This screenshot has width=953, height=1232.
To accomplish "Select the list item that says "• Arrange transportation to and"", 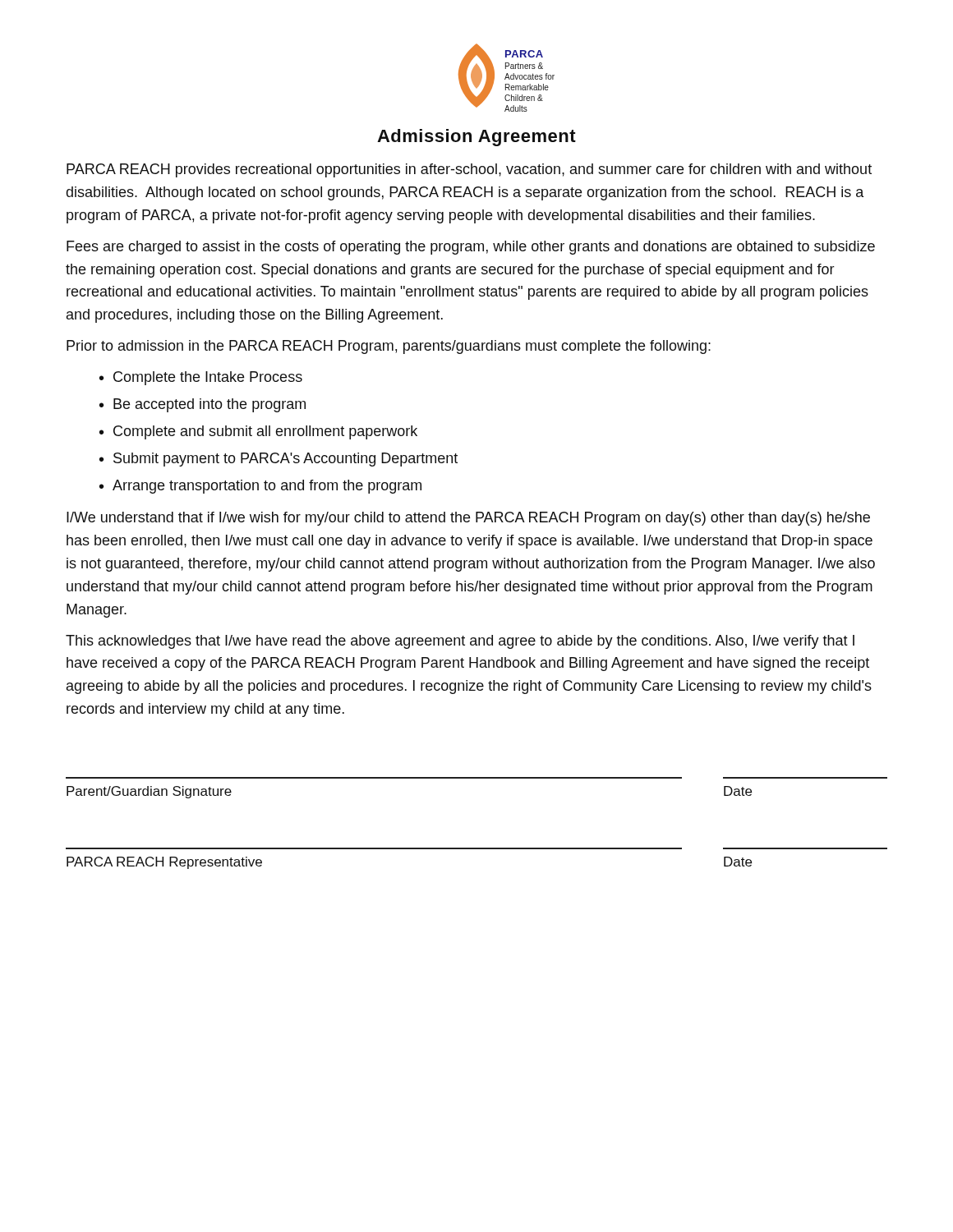I will [261, 487].
